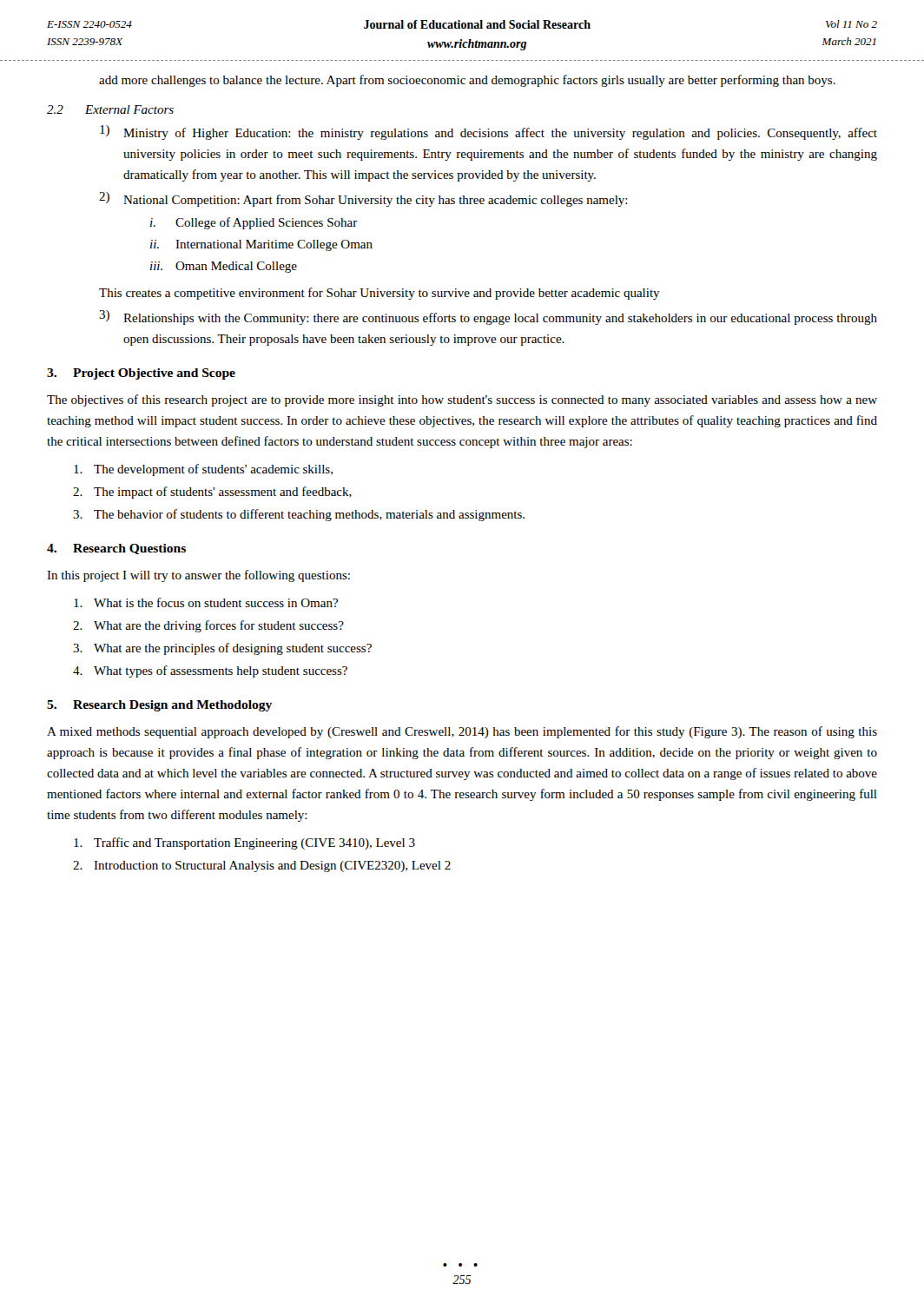Navigate to the passage starting "3. What are the principles"

[222, 649]
